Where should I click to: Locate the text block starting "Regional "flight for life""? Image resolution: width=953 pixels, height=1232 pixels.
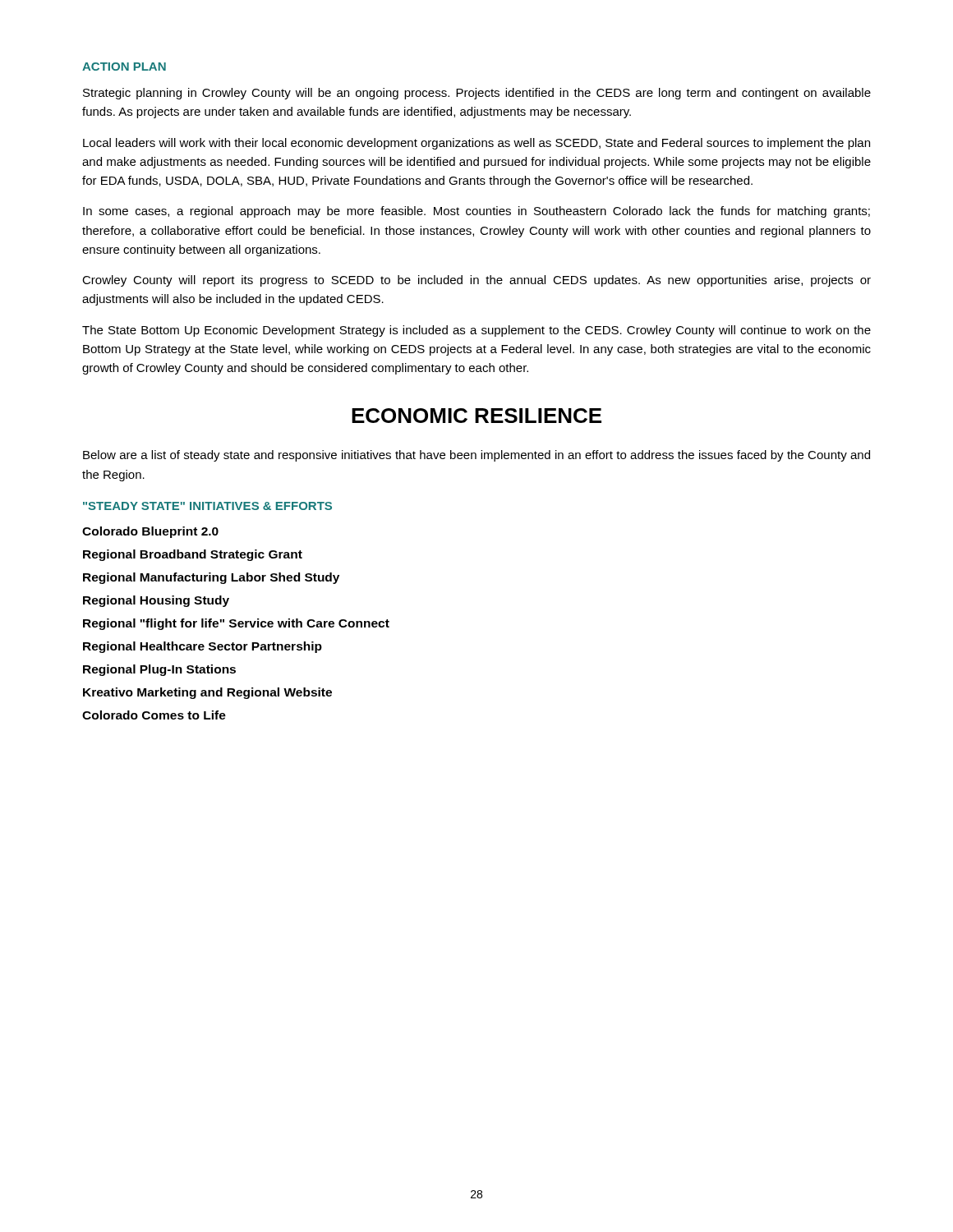click(x=236, y=623)
